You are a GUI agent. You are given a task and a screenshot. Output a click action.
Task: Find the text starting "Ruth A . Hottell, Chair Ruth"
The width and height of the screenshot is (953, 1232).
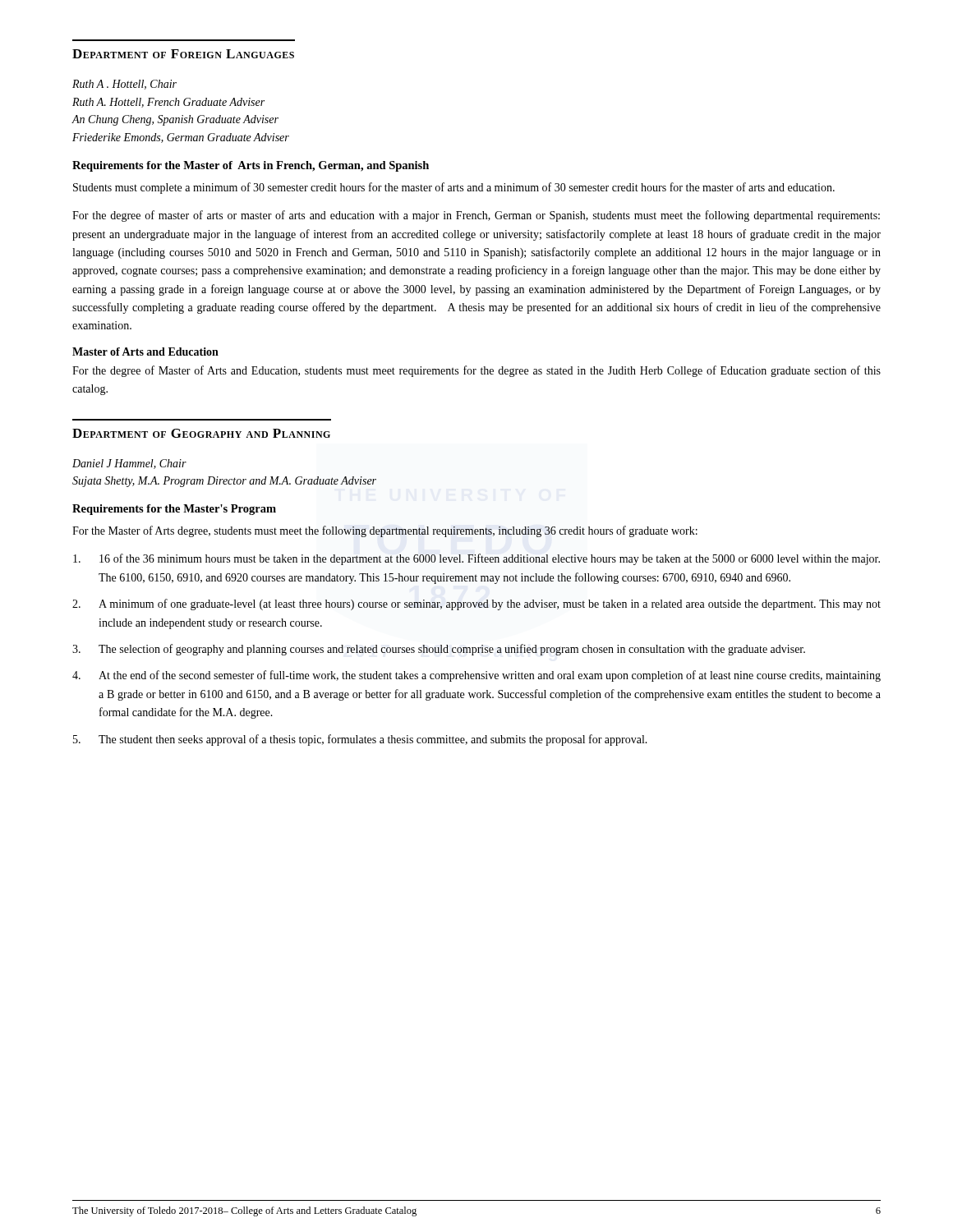tap(181, 111)
